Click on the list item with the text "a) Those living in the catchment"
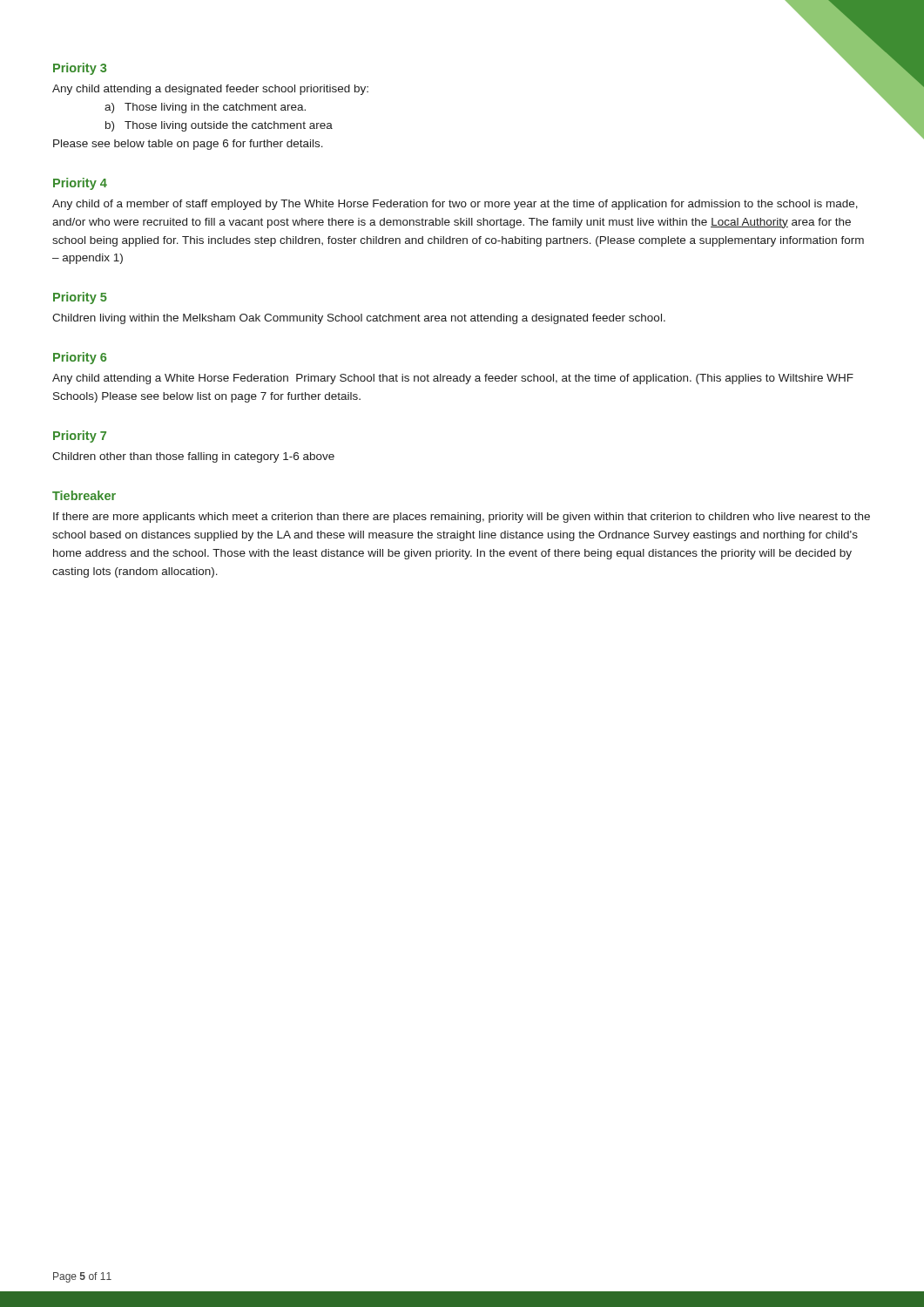Screen dimensions: 1307x924 [x=206, y=107]
